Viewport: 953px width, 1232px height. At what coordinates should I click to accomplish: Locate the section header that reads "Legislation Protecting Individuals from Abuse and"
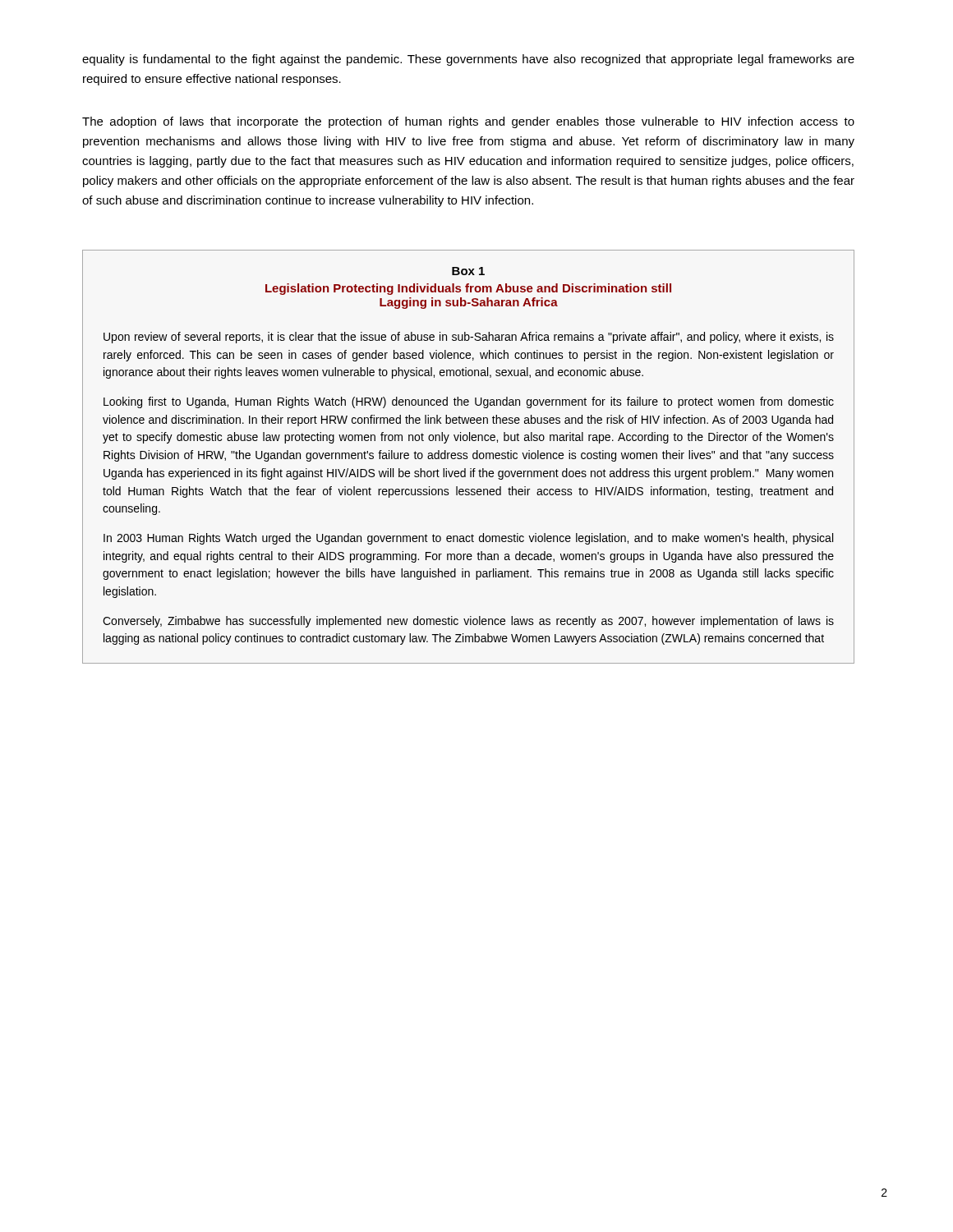[468, 295]
